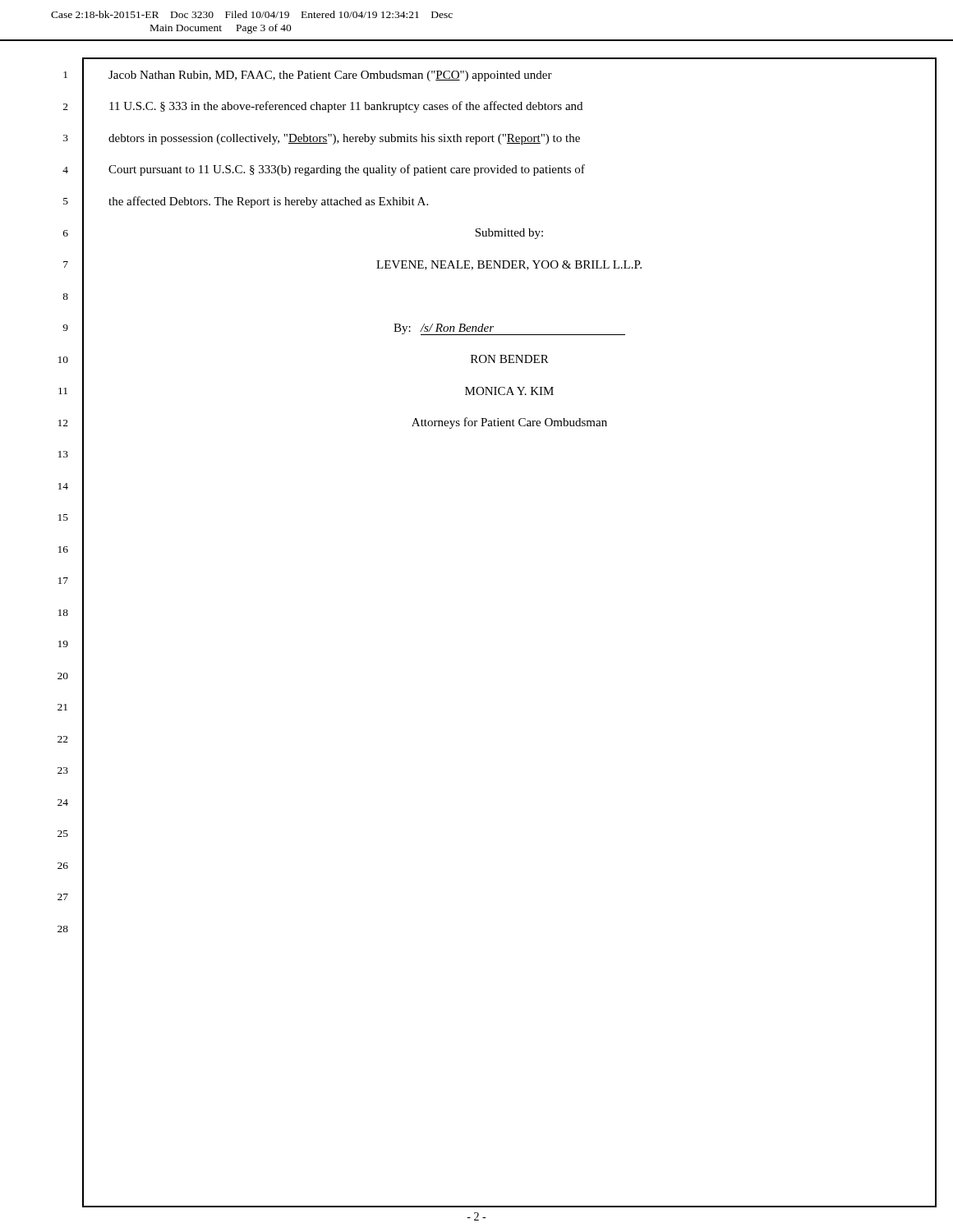Point to the block starting "LEVENE, NEALE, BENDER,"

[509, 265]
